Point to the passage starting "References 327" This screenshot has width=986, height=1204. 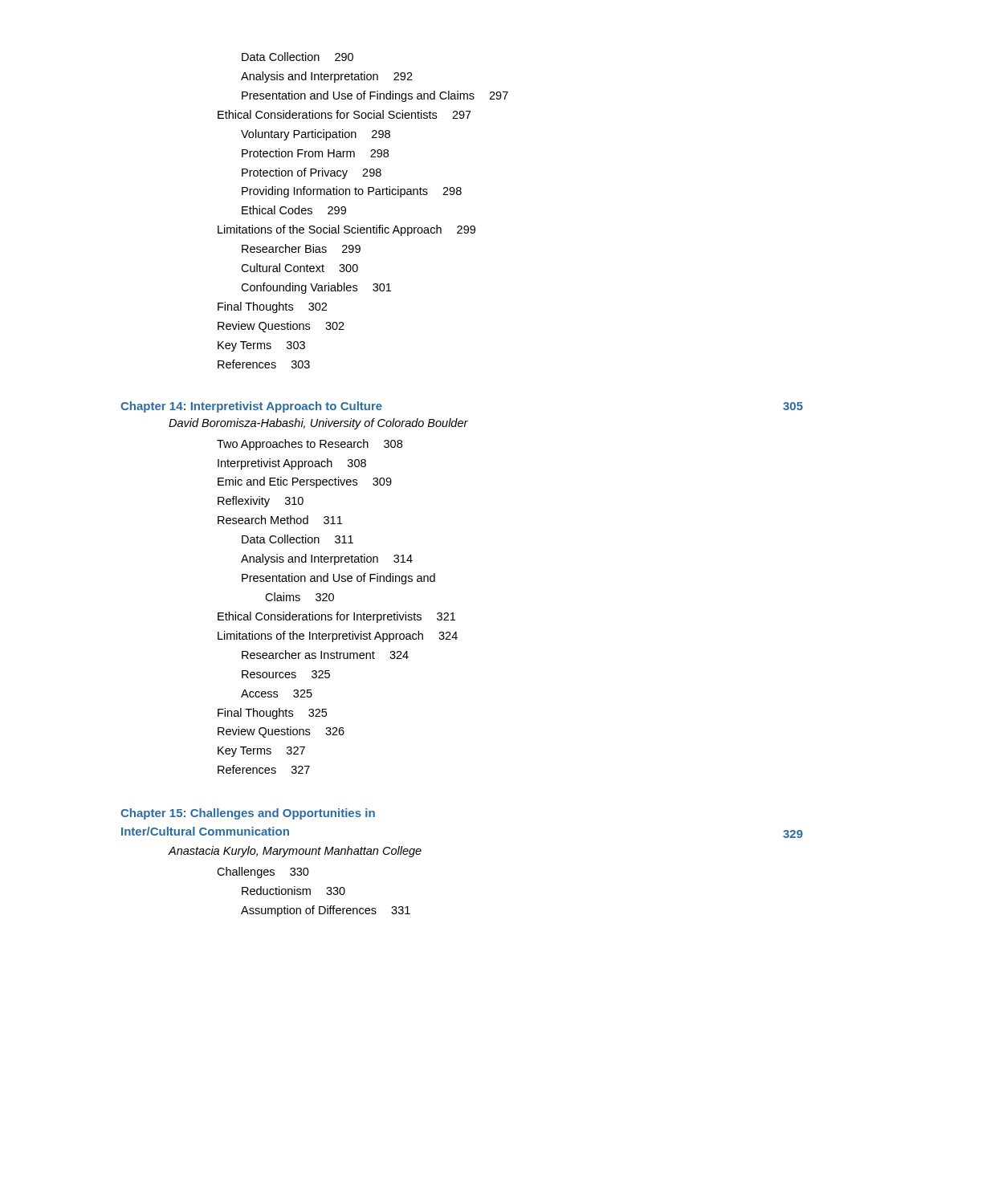coord(264,771)
